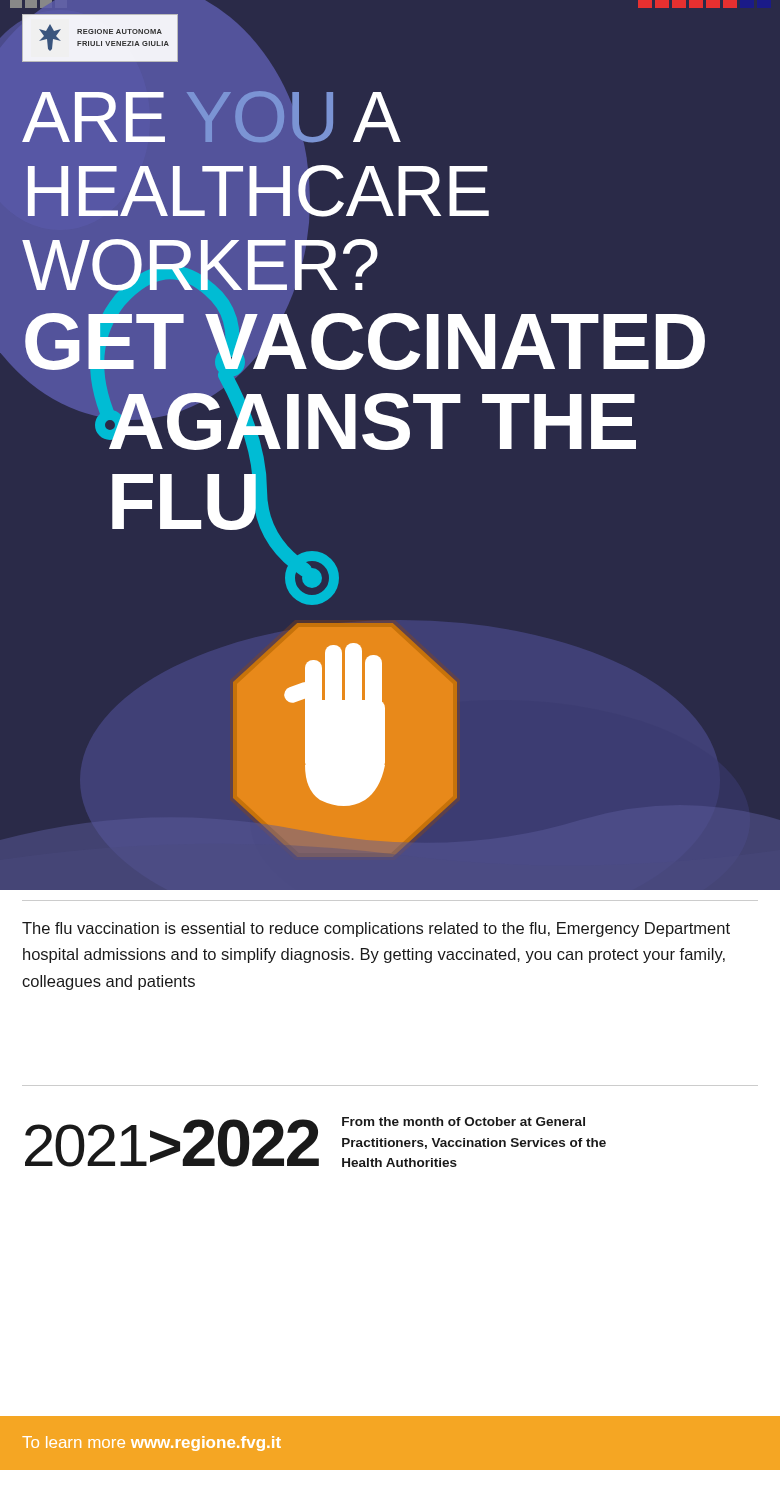Click where it says "2021 > 2022"
This screenshot has width=780, height=1500.
point(171,1143)
